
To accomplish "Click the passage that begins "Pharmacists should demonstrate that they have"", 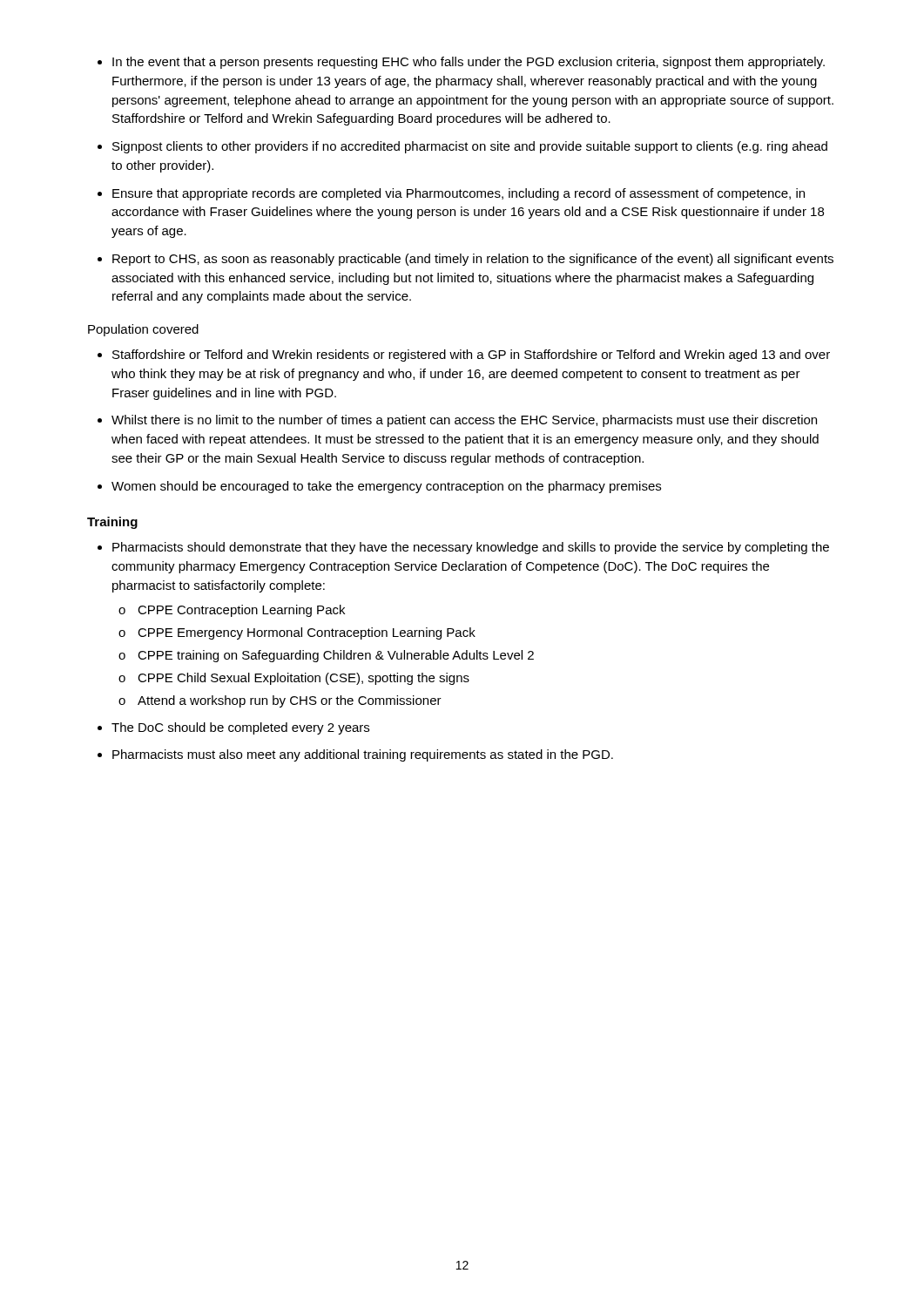I will [474, 623].
